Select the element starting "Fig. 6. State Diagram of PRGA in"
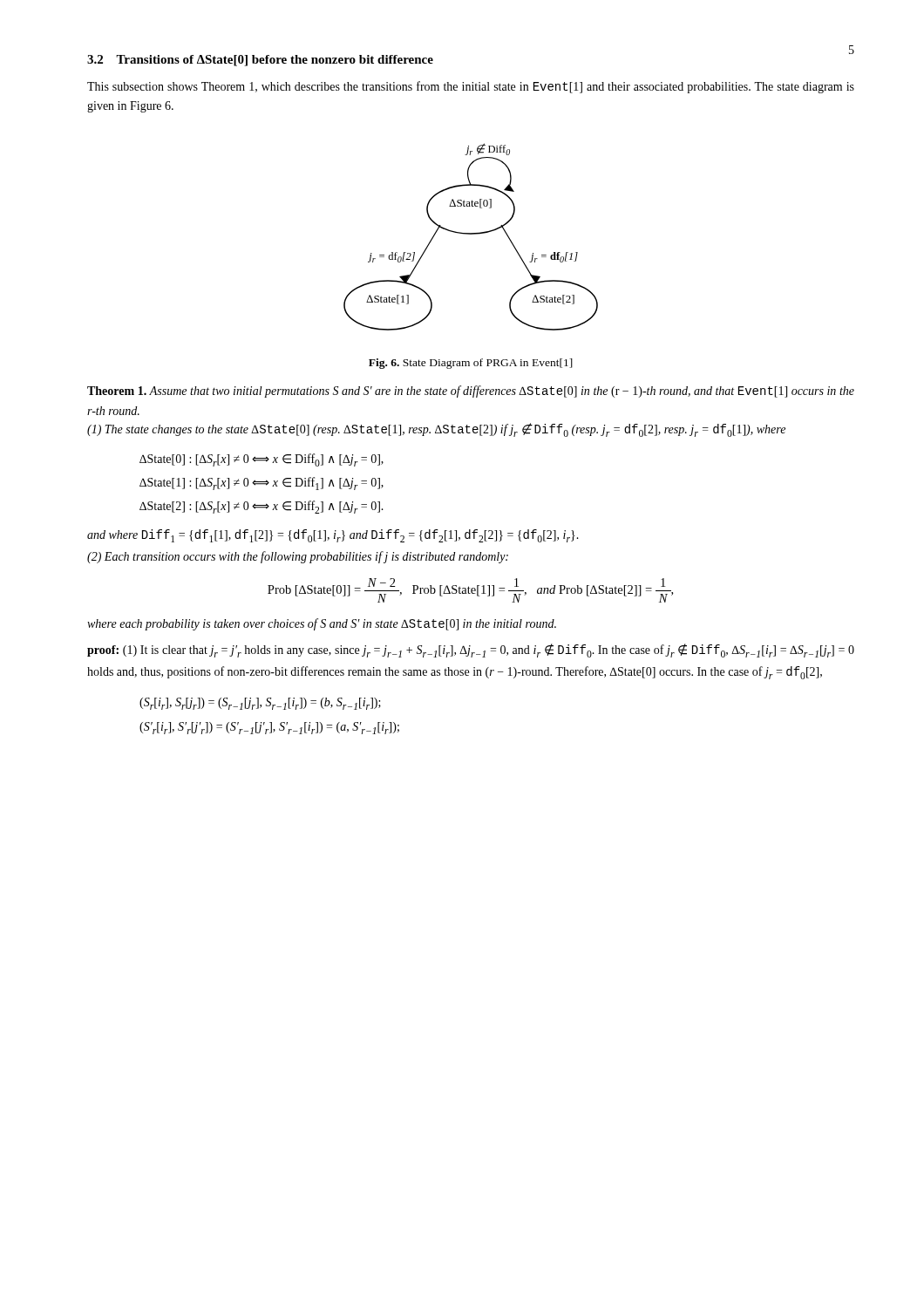 click(471, 362)
